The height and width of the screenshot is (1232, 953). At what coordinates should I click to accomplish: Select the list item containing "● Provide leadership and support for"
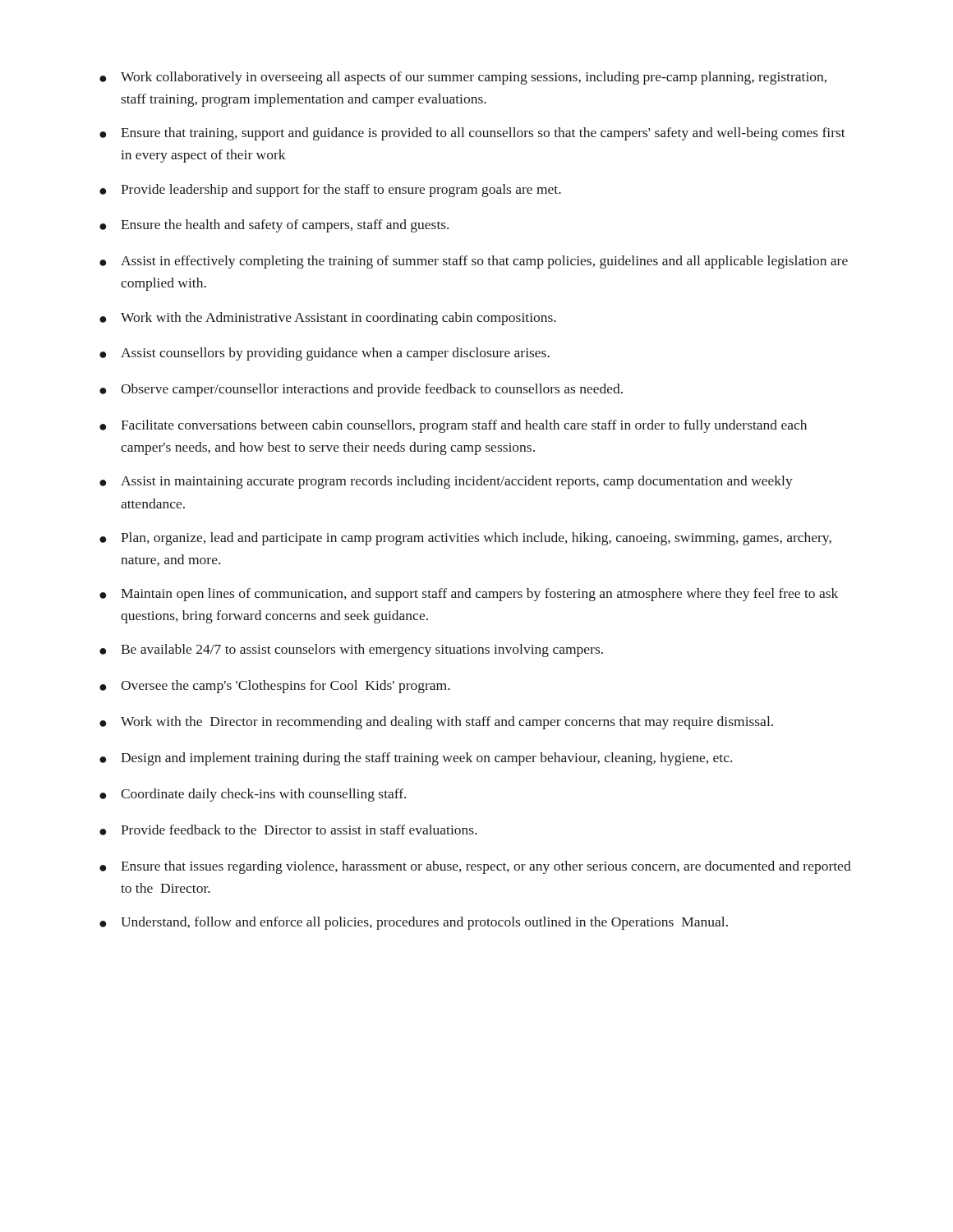(330, 190)
